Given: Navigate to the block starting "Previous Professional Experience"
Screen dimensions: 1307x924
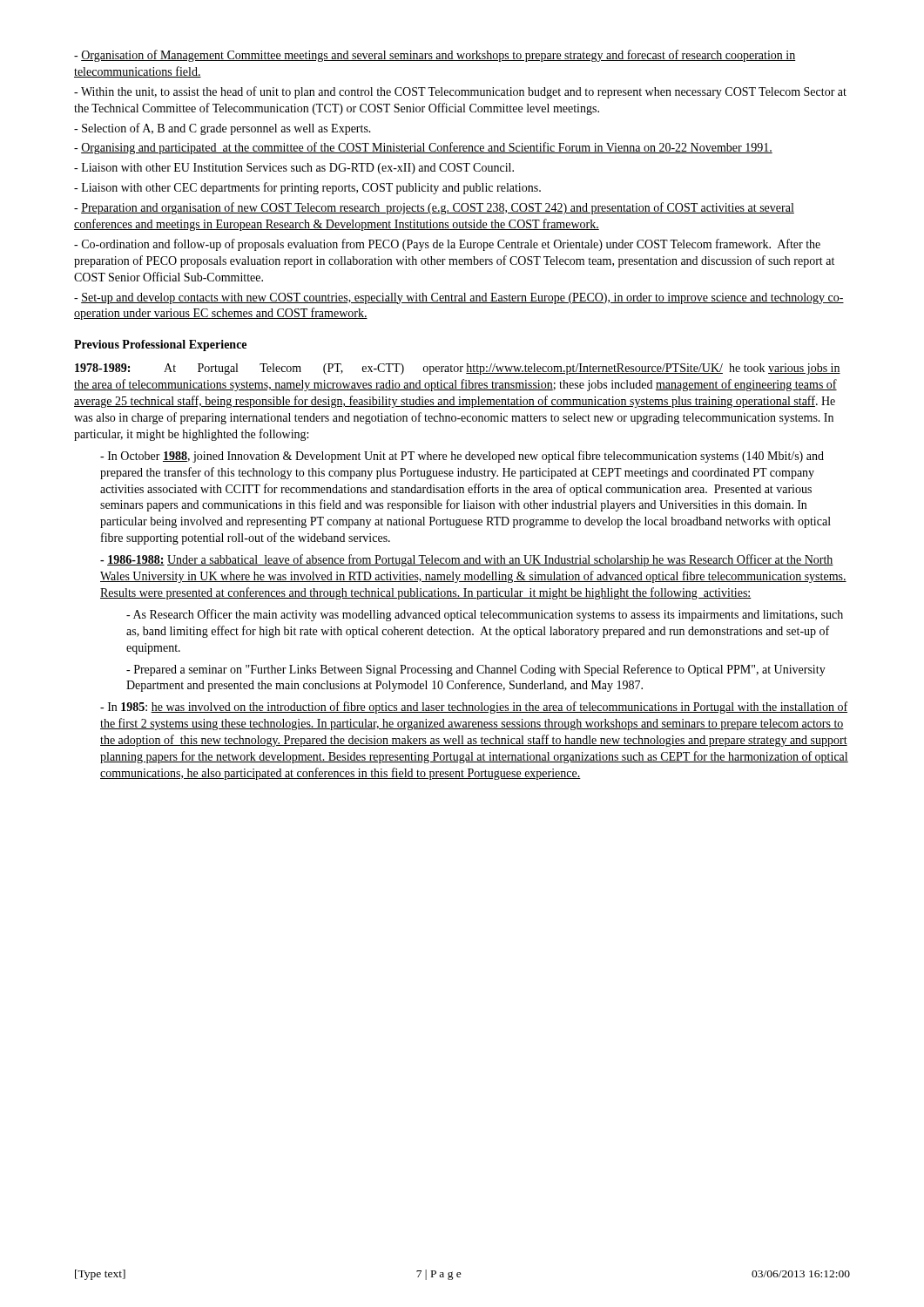Looking at the screenshot, I should pyautogui.click(x=160, y=345).
